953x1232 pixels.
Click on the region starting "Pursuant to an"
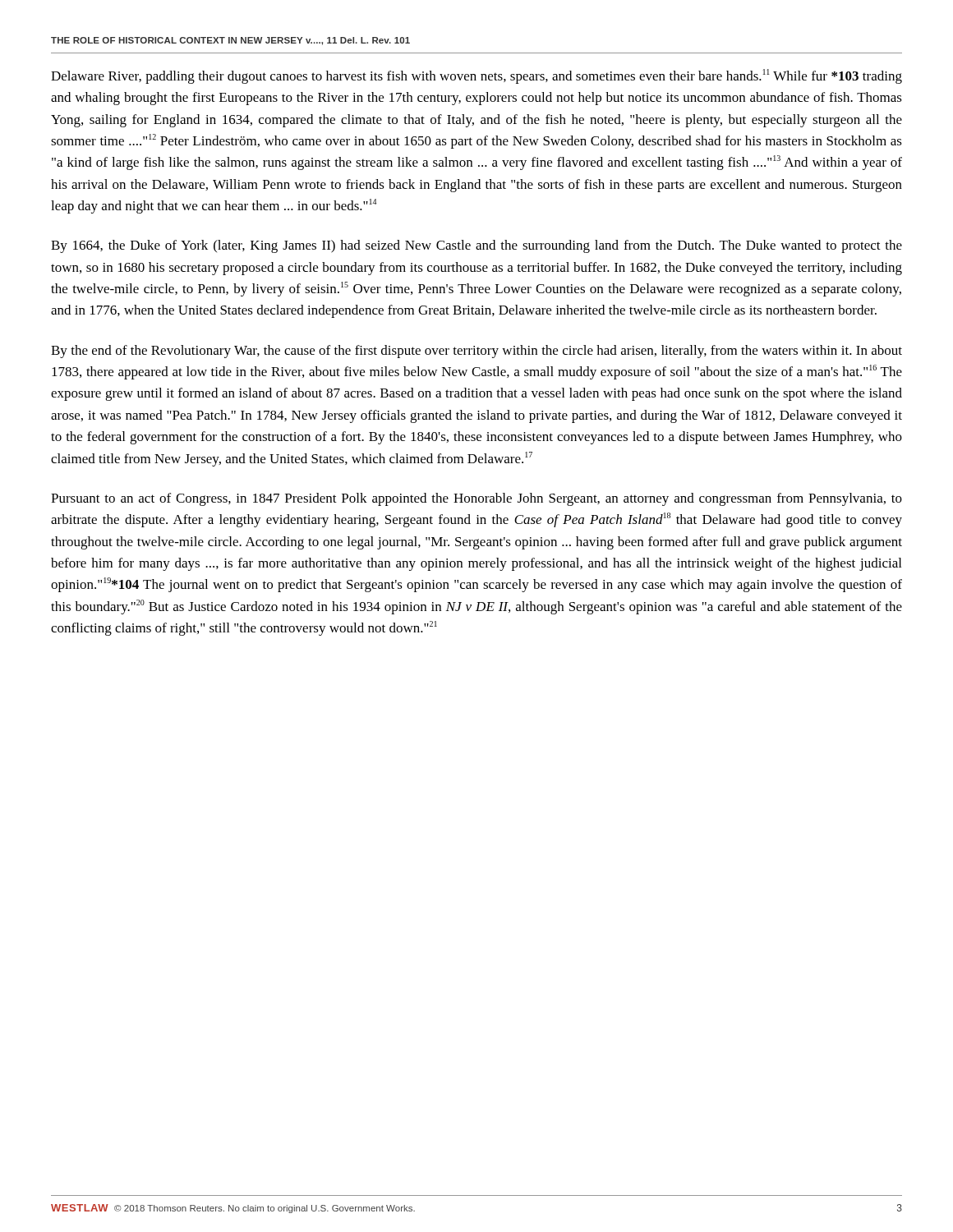click(x=476, y=563)
